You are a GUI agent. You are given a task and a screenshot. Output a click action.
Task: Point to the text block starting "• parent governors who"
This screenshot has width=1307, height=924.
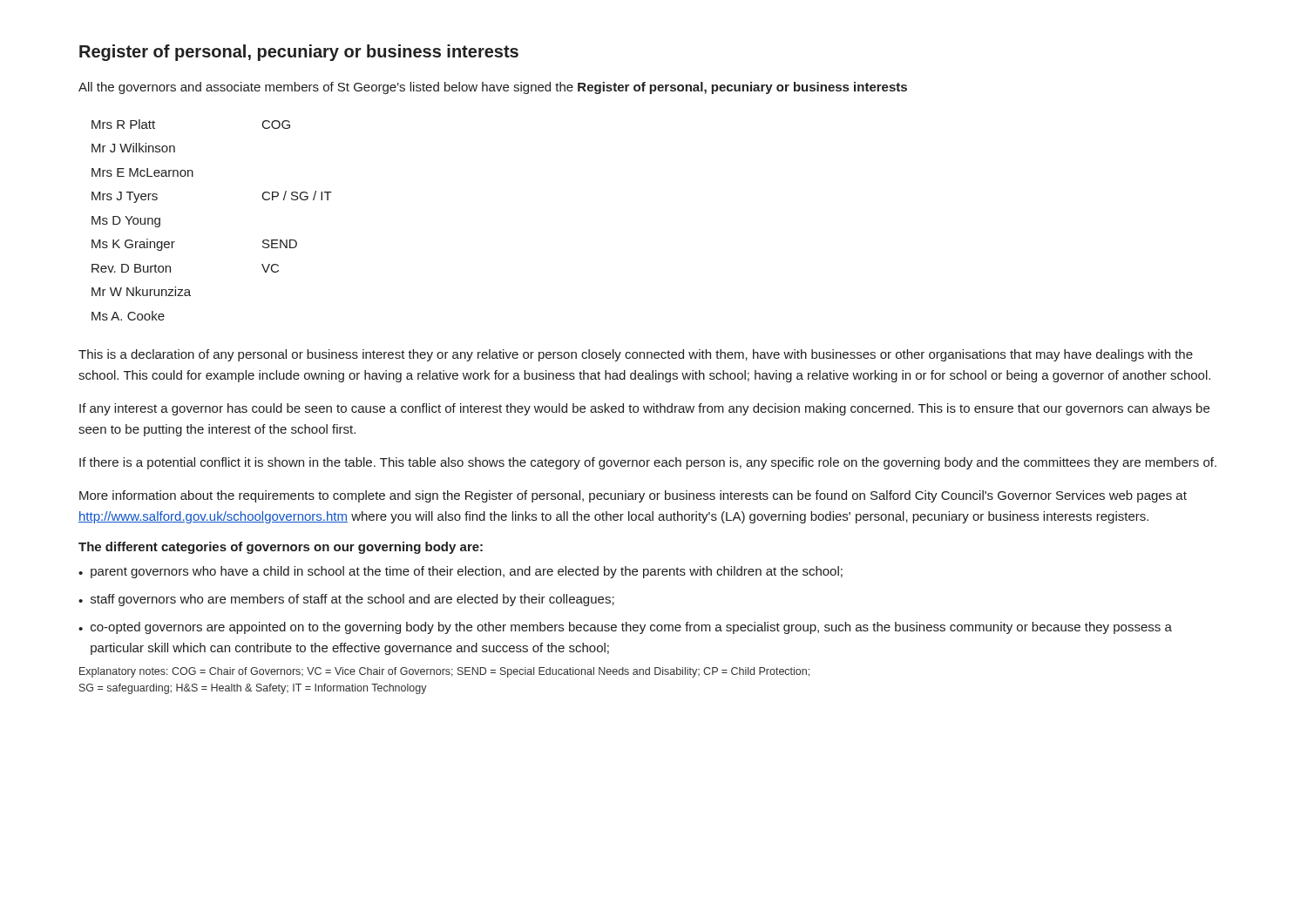click(x=461, y=572)
